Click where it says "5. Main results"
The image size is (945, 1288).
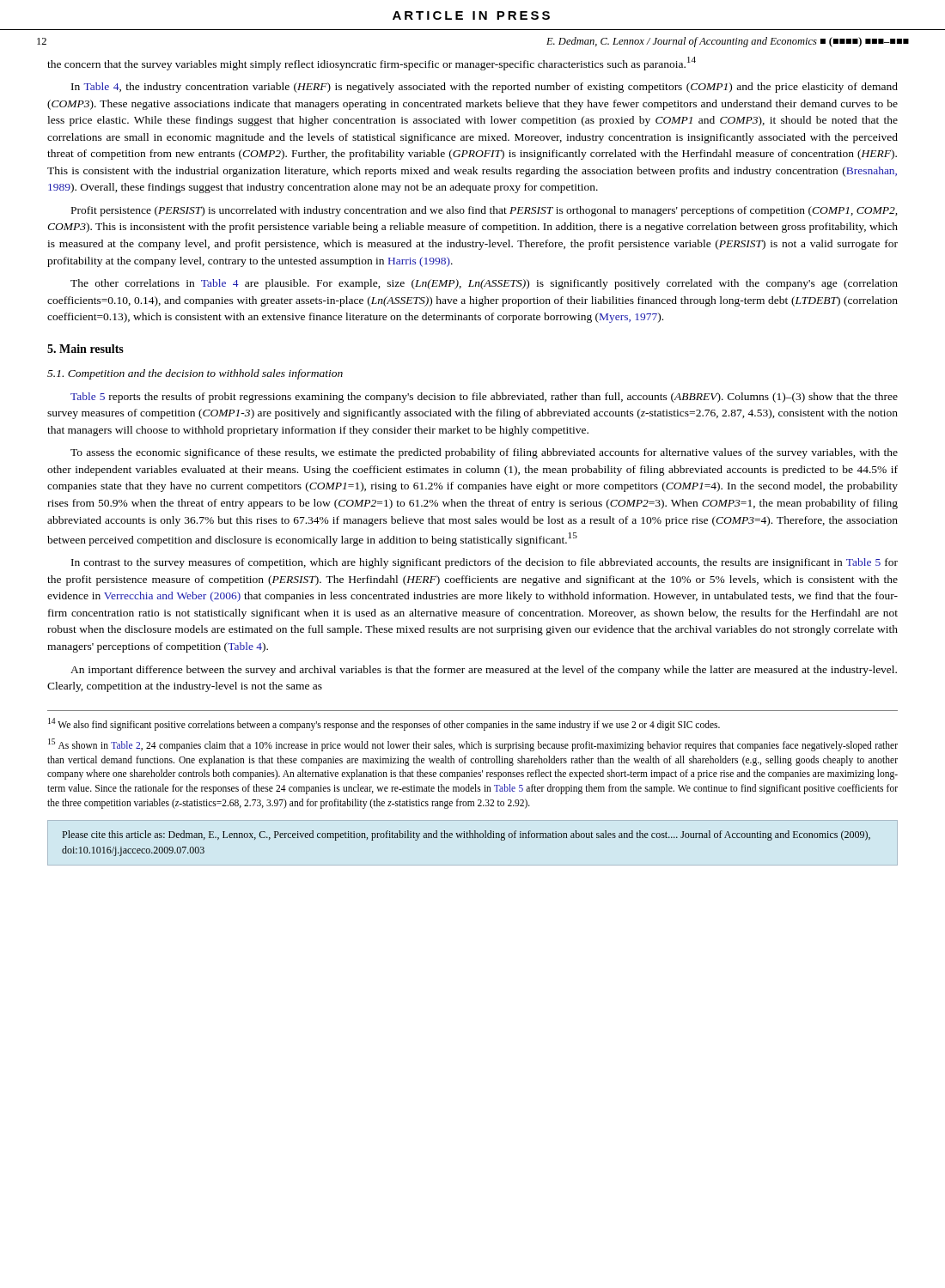[x=85, y=349]
